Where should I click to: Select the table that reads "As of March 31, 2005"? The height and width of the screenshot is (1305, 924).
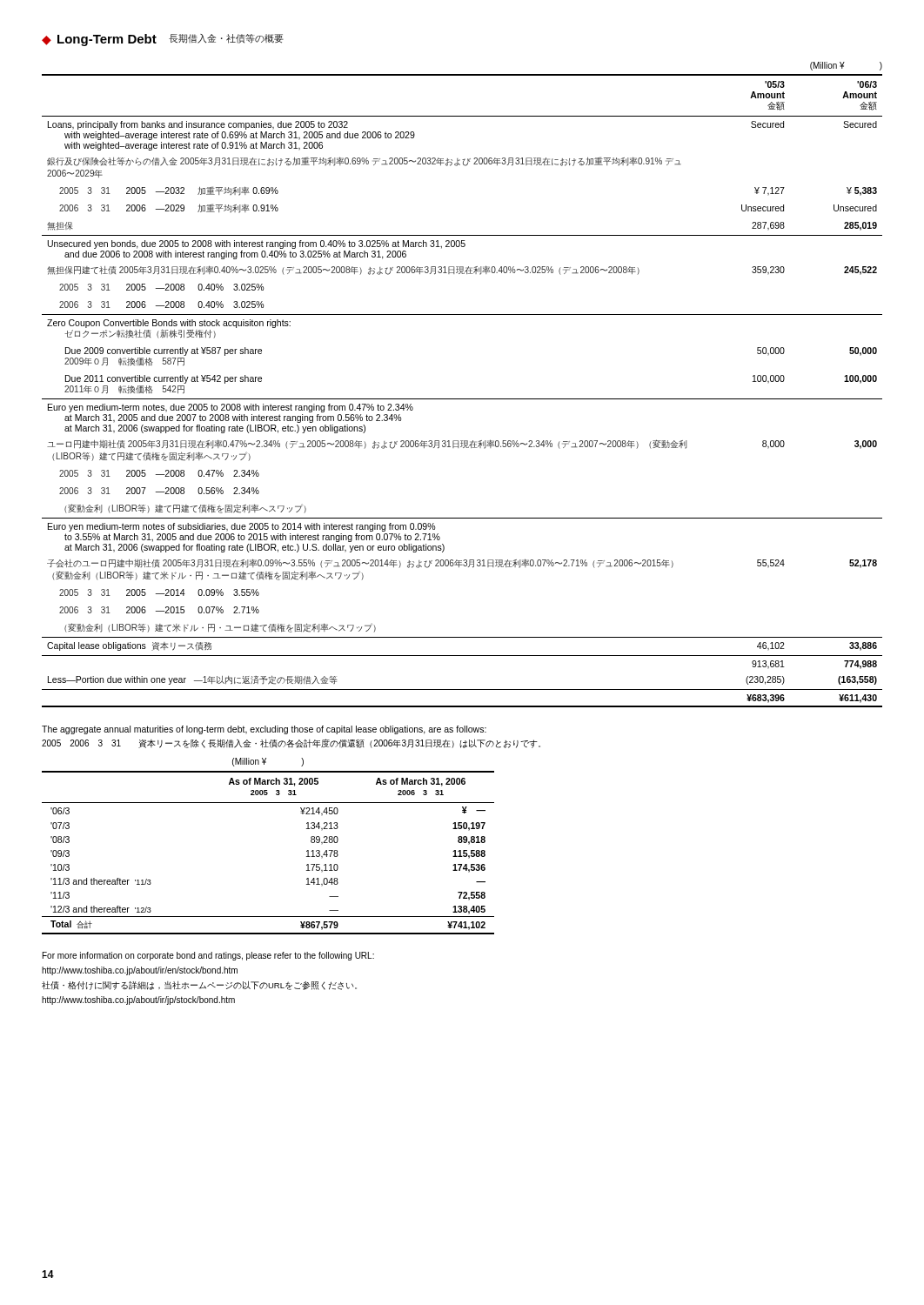click(x=268, y=845)
